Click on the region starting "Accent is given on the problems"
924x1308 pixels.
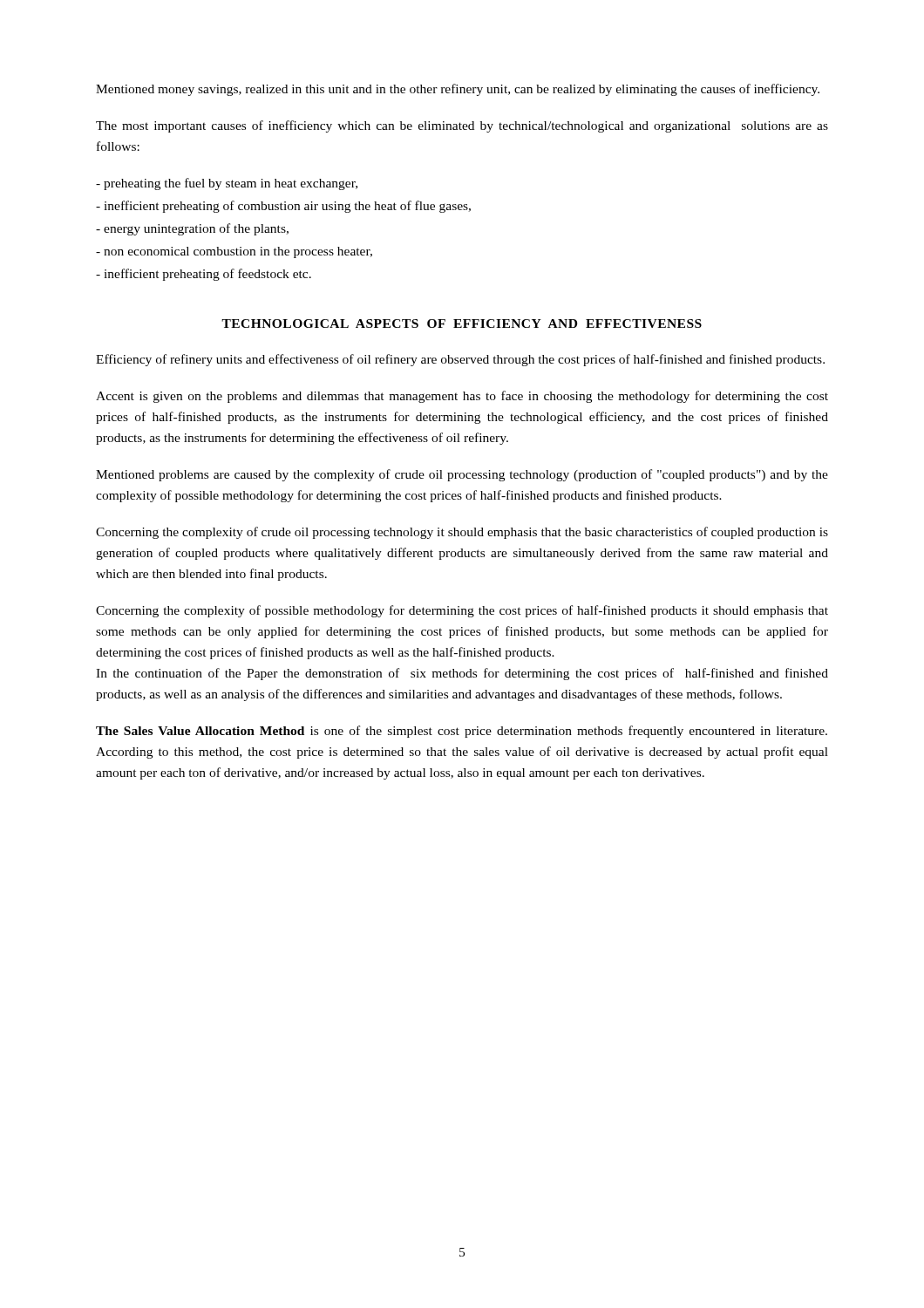[x=462, y=417]
